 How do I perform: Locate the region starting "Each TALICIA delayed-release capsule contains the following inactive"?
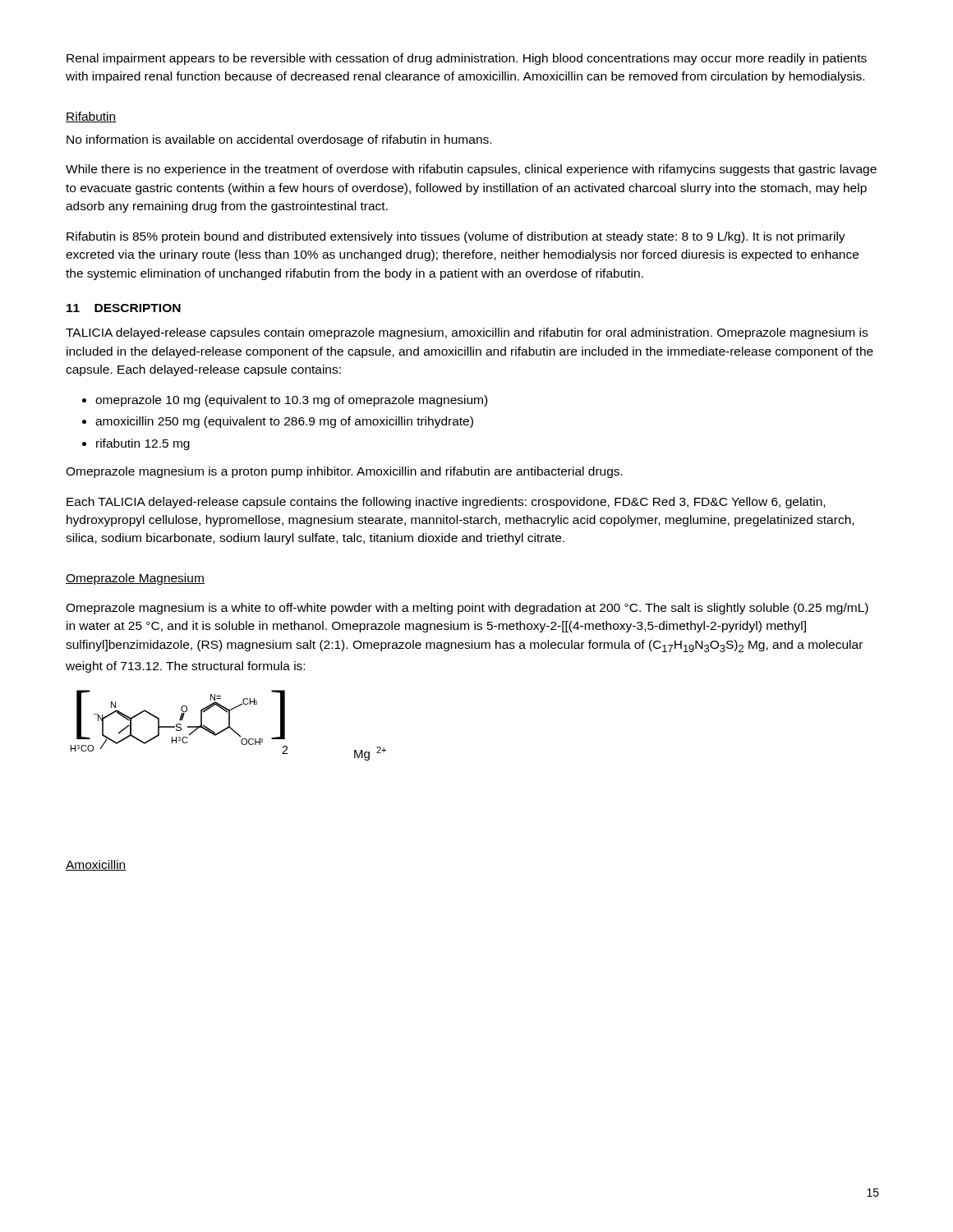460,519
